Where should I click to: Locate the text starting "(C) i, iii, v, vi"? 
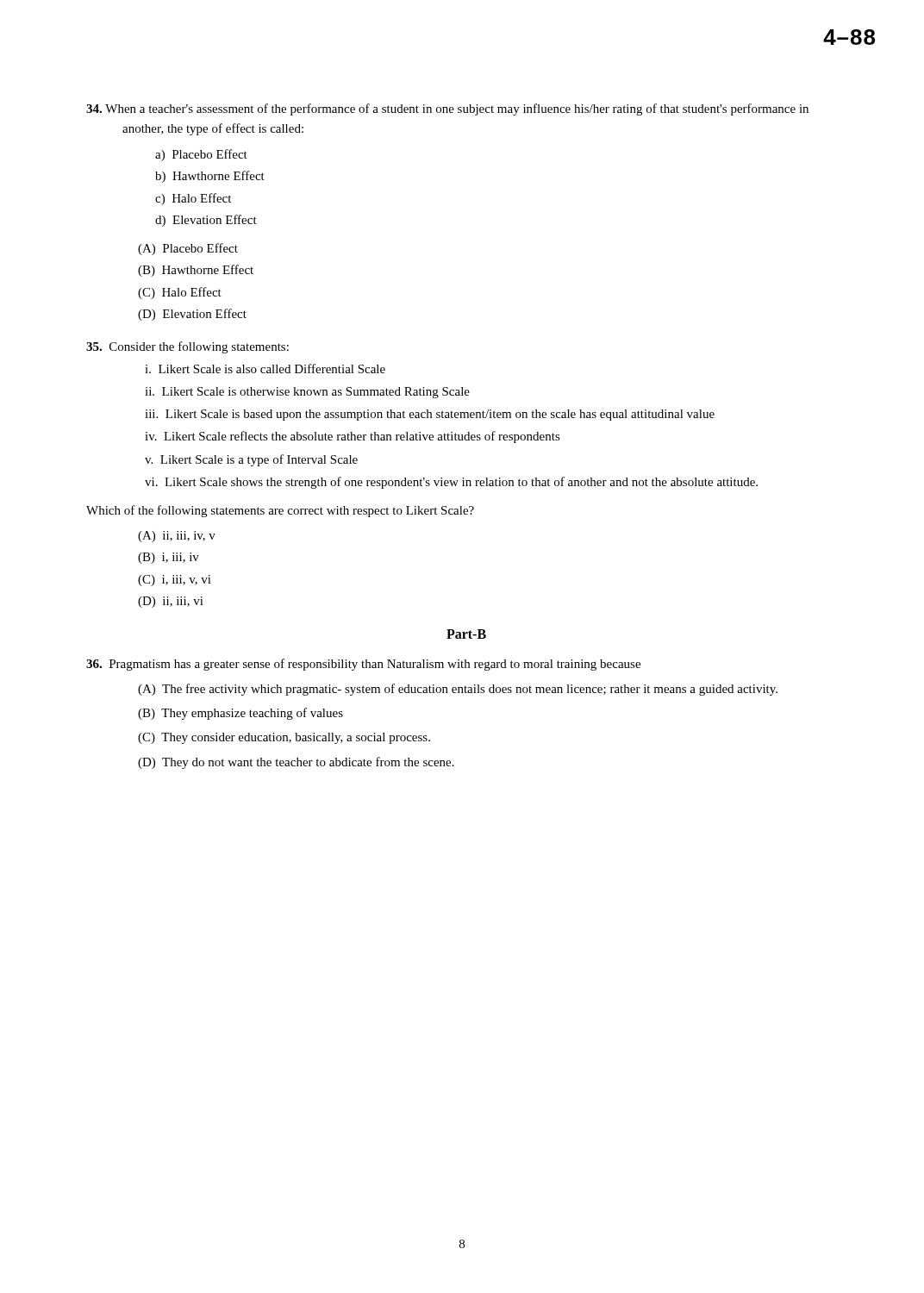tap(174, 579)
